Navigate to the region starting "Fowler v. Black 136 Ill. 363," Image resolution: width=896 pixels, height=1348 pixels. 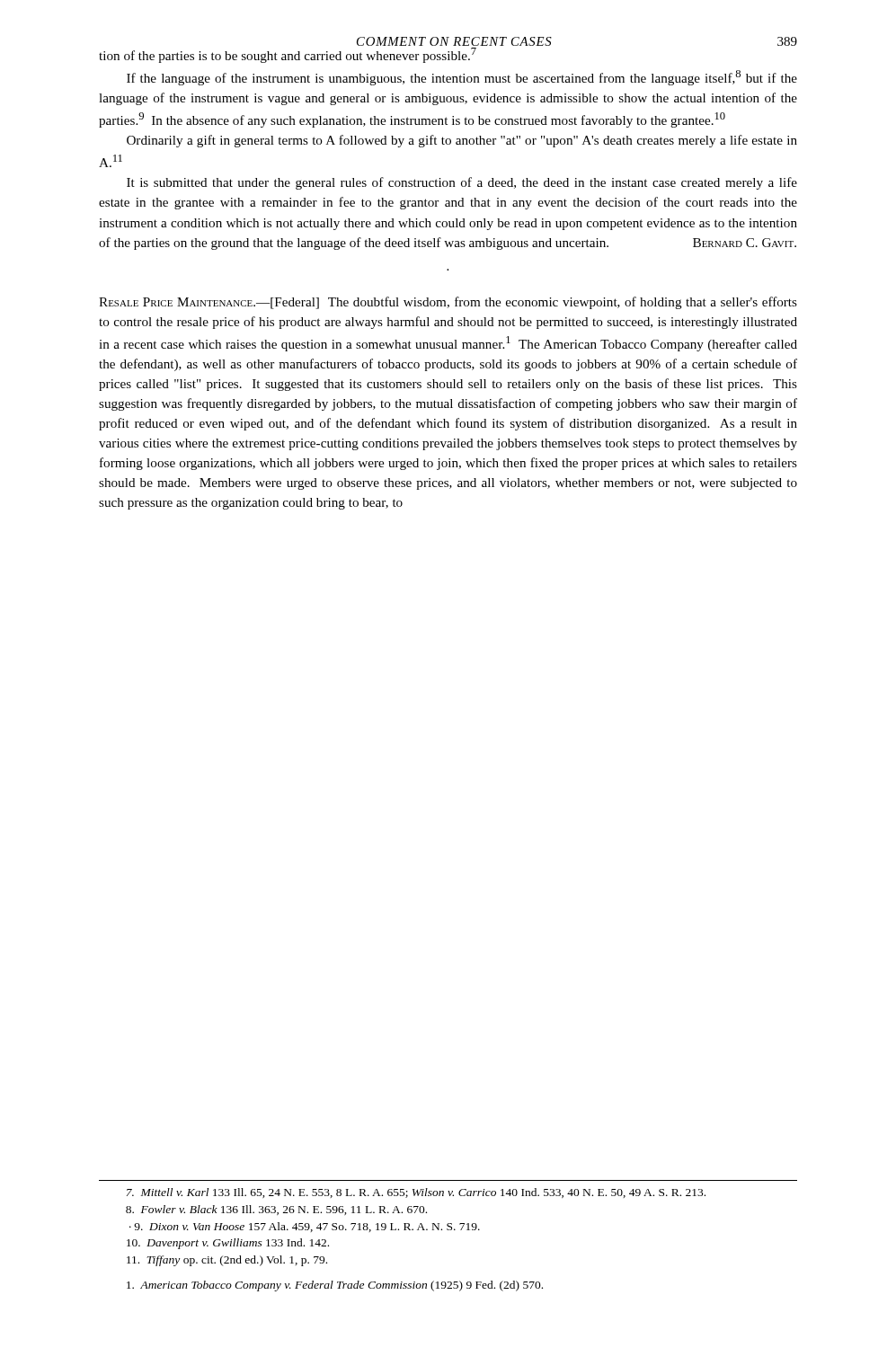[x=276, y=1210]
